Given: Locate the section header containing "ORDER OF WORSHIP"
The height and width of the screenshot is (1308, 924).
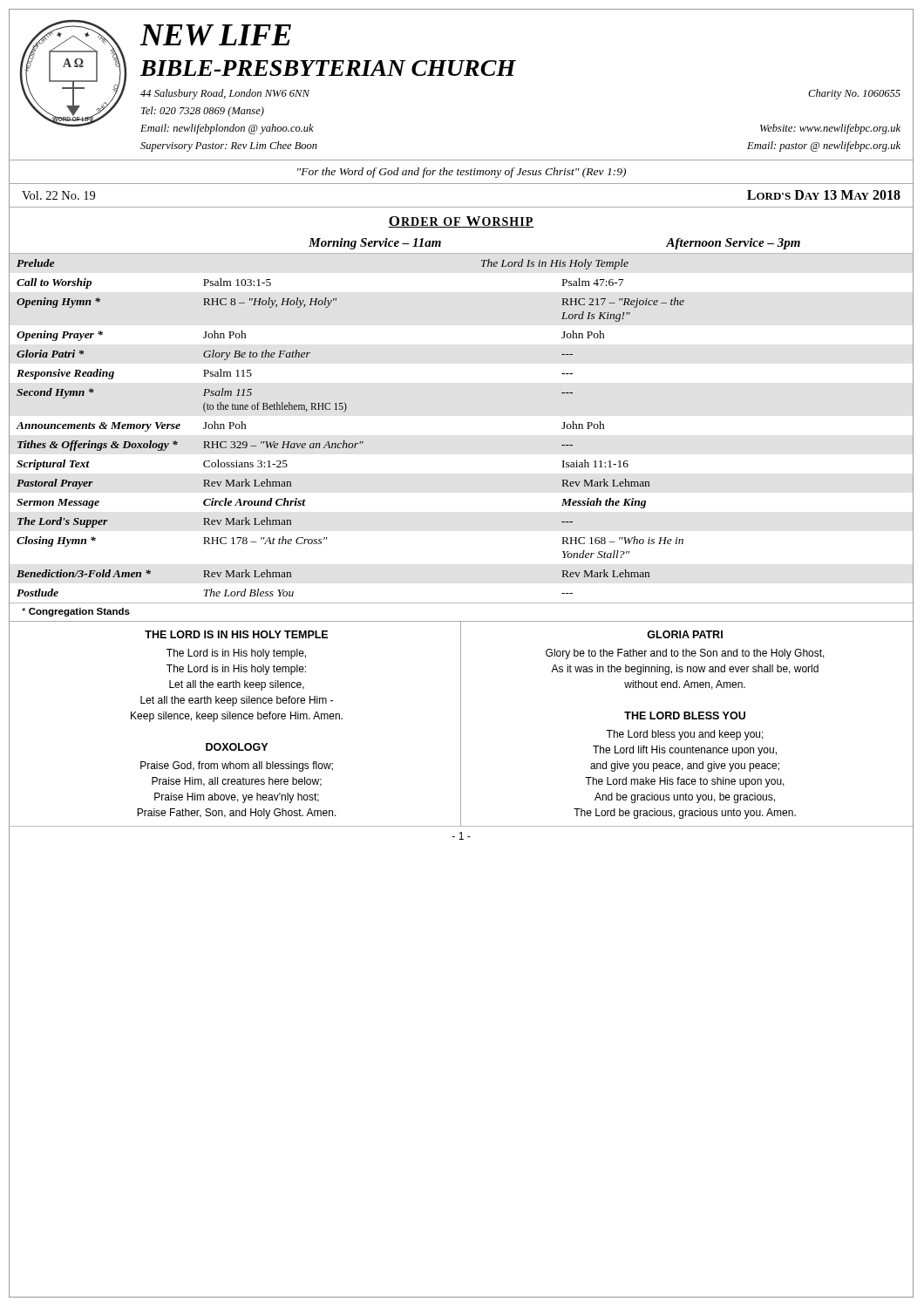Looking at the screenshot, I should 461,221.
